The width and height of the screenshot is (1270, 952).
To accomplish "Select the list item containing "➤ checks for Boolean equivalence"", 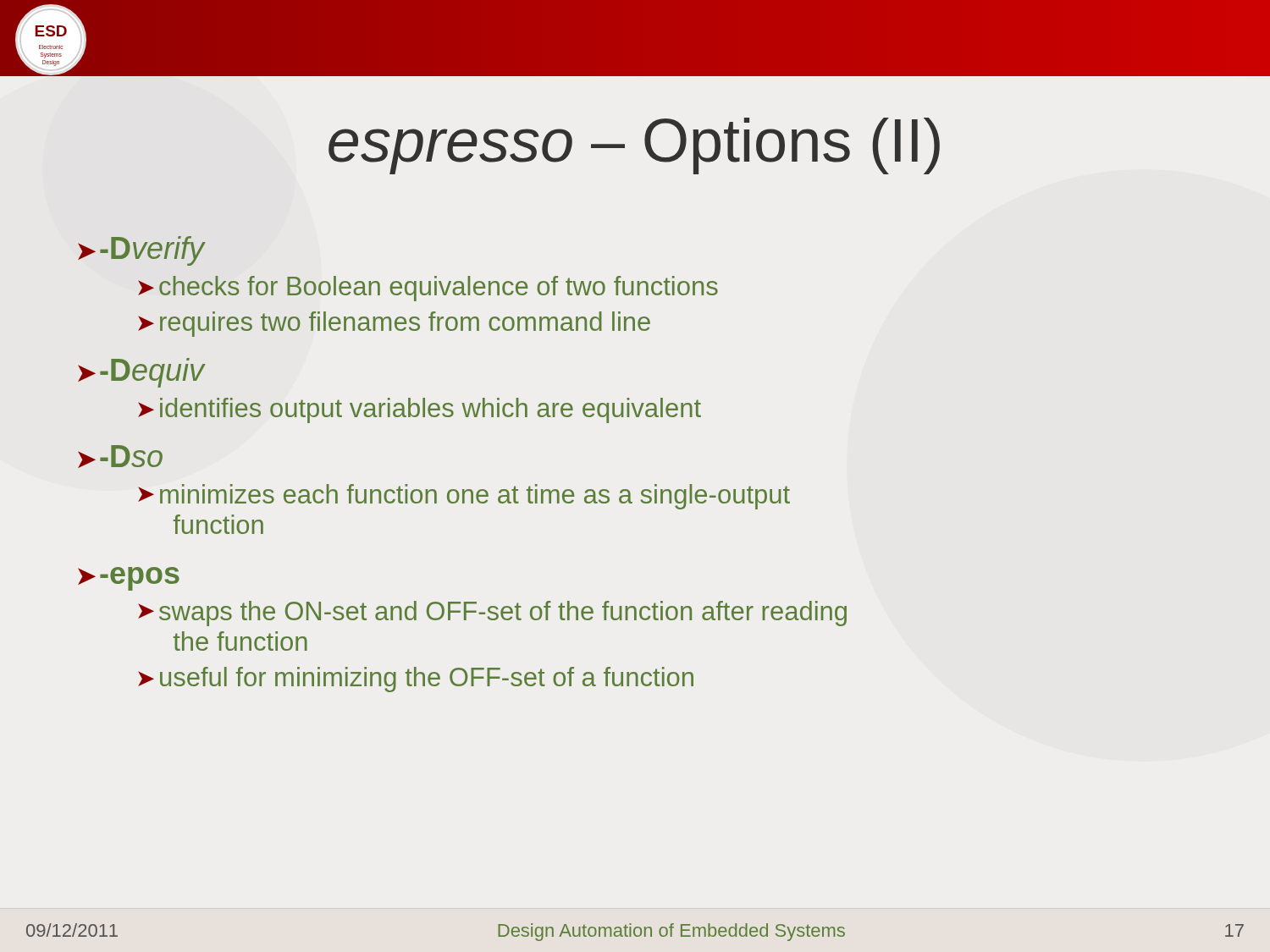I will [x=427, y=287].
